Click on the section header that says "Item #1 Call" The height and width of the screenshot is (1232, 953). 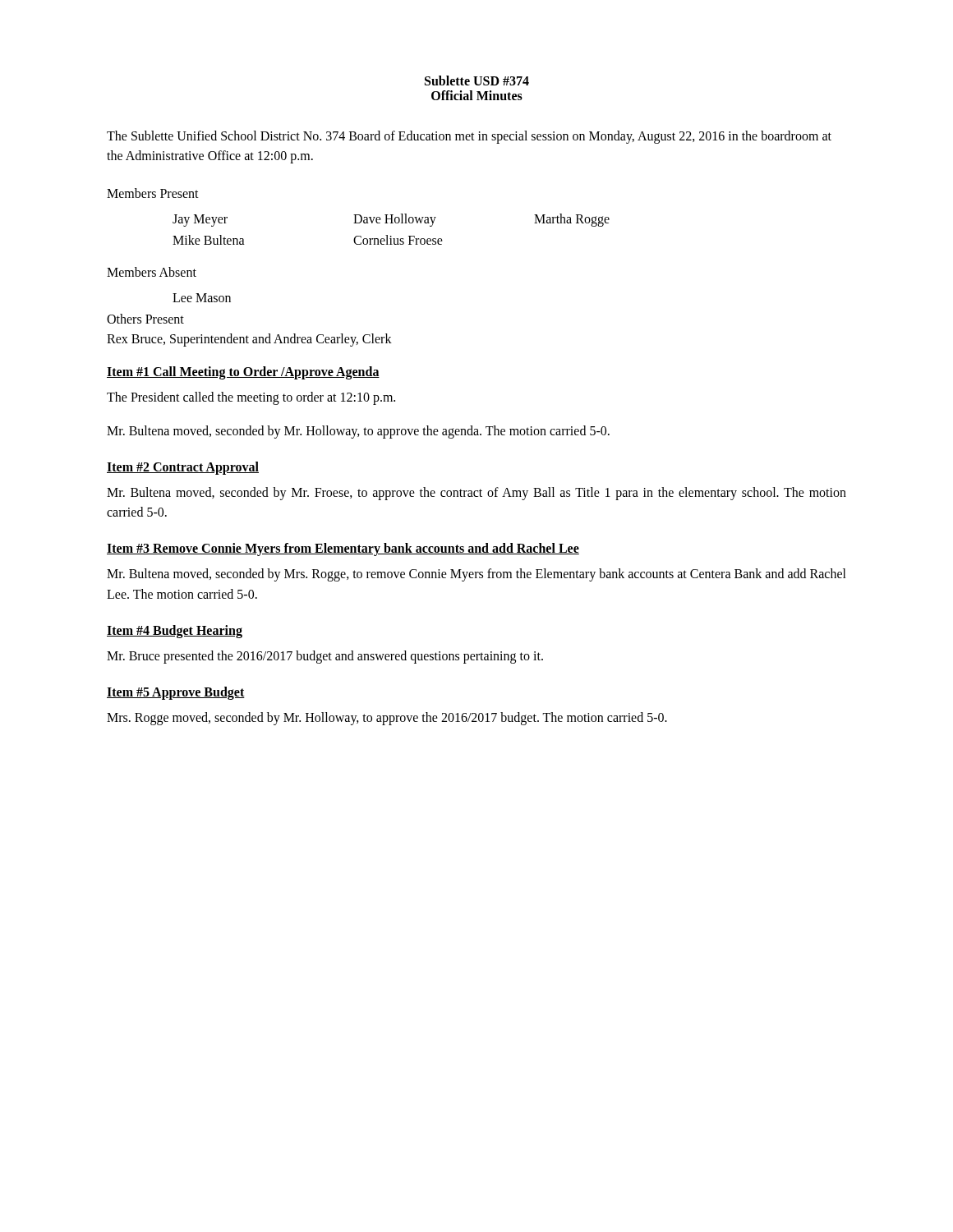click(243, 372)
